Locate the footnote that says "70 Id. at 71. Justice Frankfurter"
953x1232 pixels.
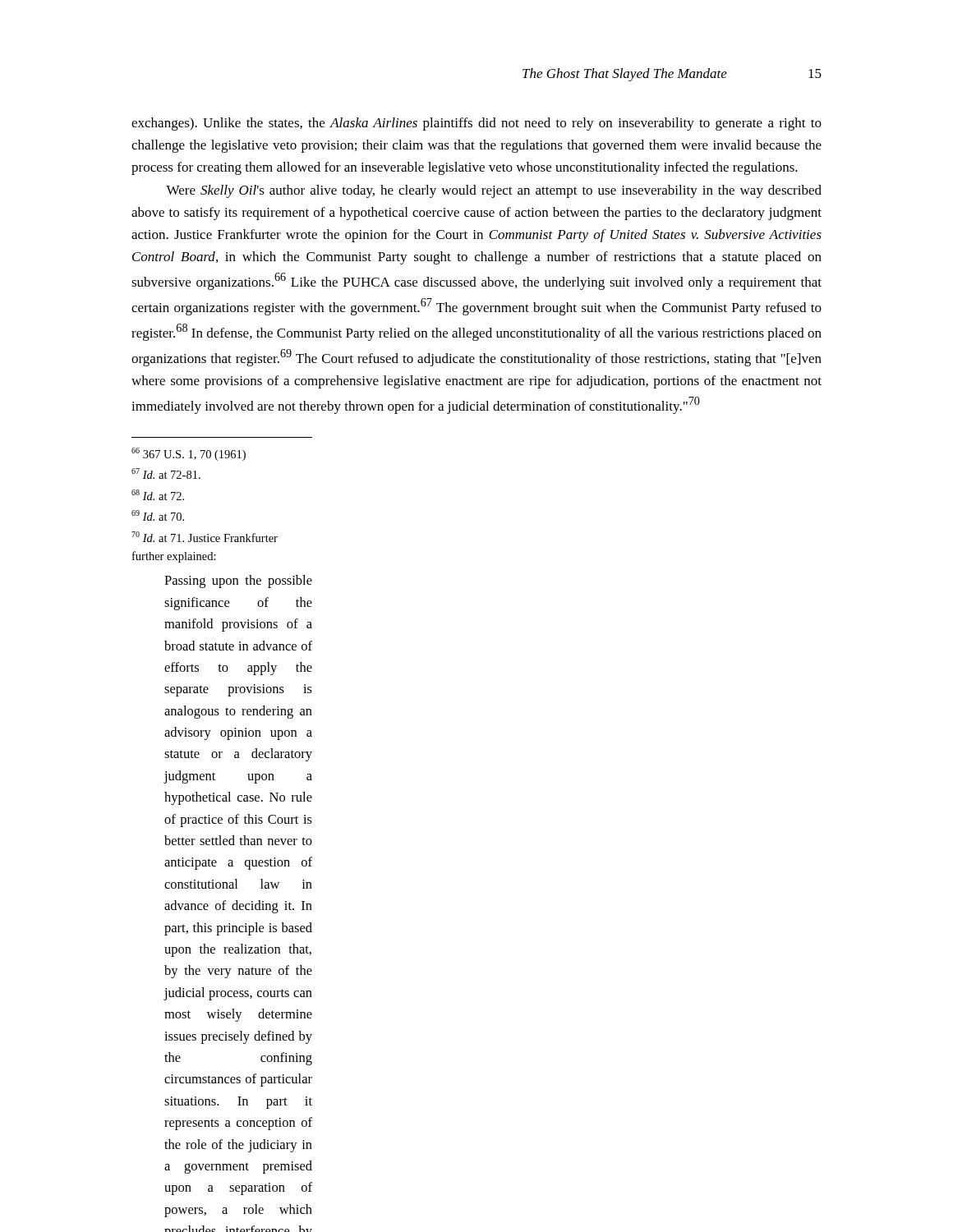[x=222, y=881]
